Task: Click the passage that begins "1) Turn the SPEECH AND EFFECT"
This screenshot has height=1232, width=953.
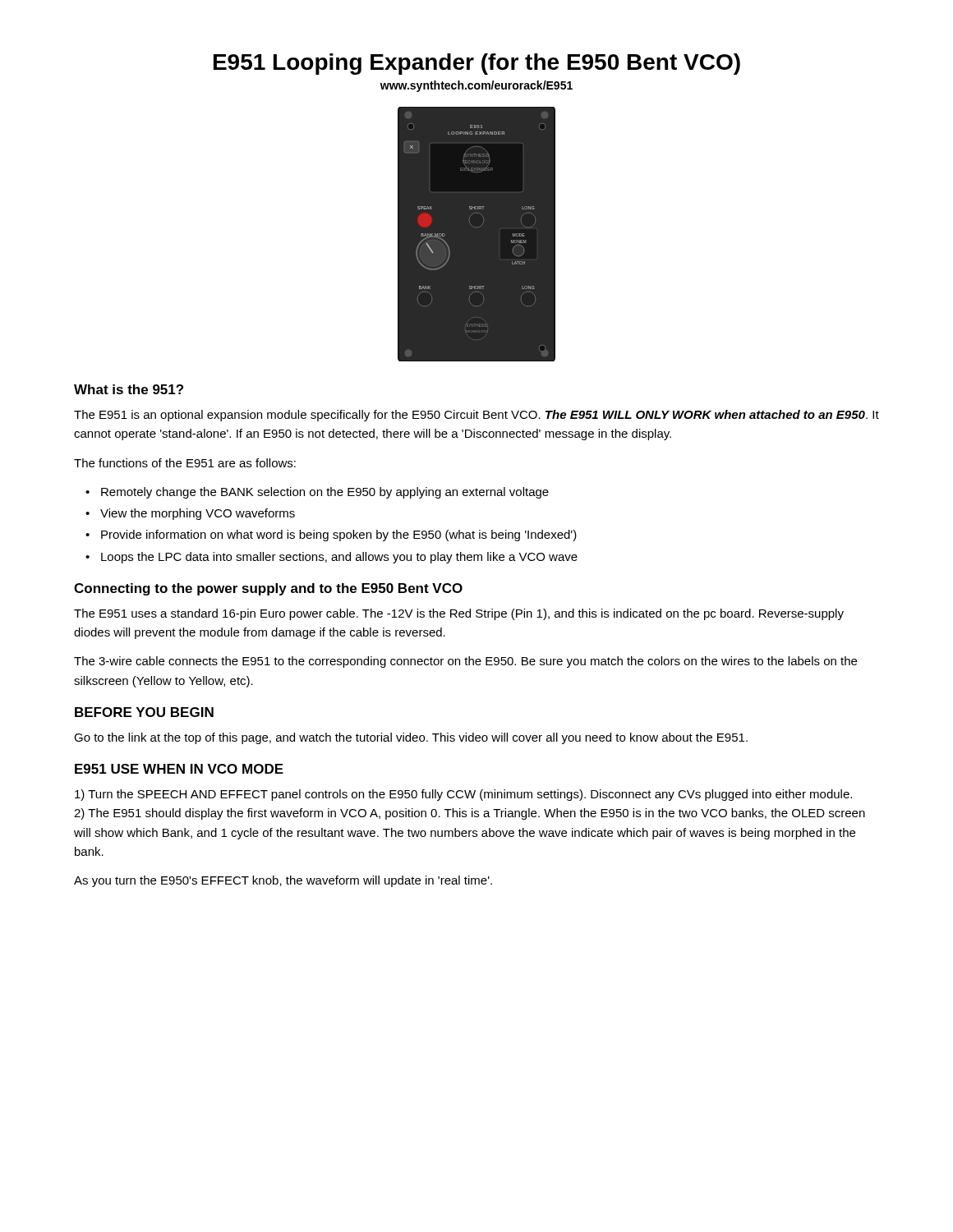Action: [470, 822]
